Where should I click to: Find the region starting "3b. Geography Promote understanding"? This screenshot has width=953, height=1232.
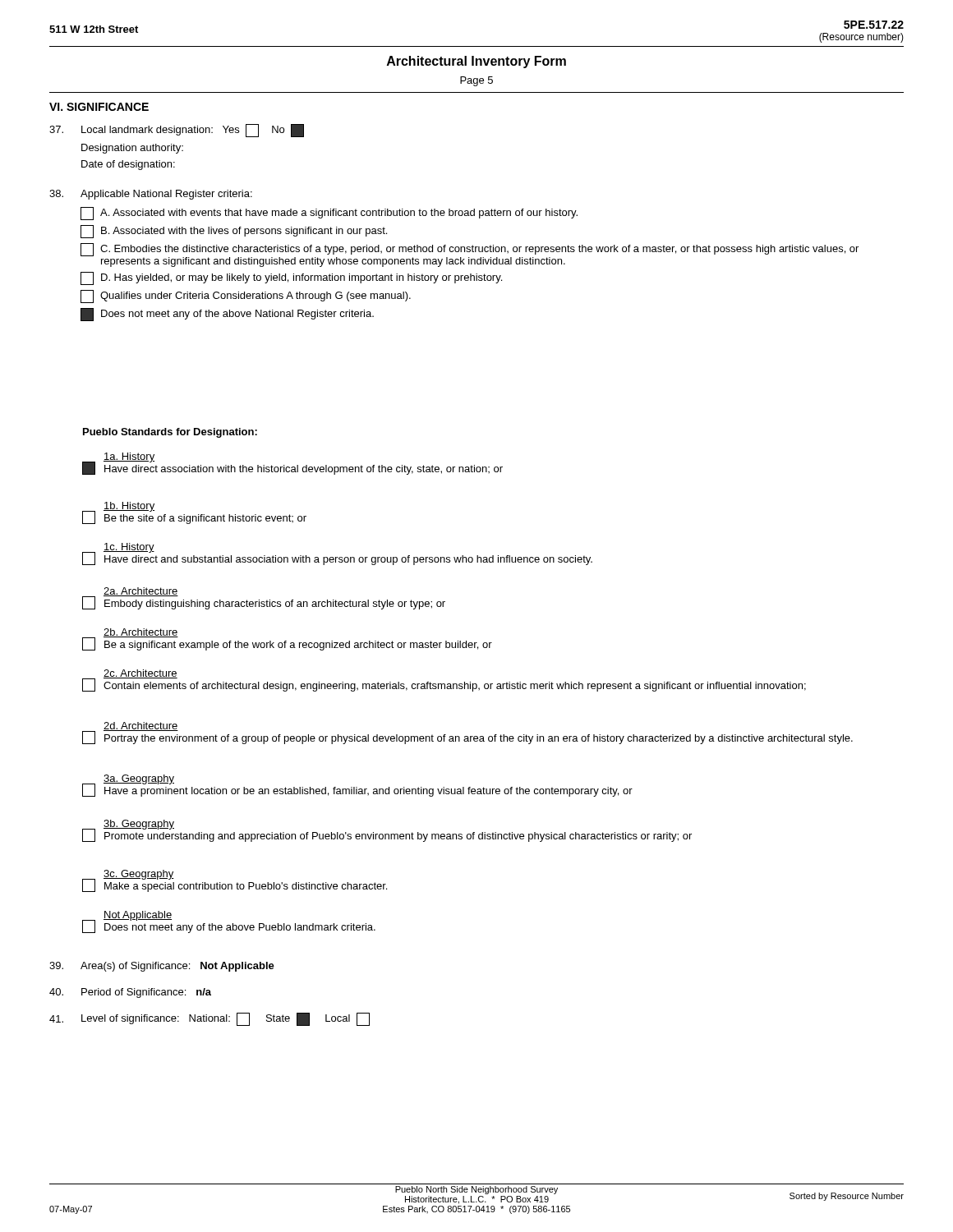tap(493, 830)
